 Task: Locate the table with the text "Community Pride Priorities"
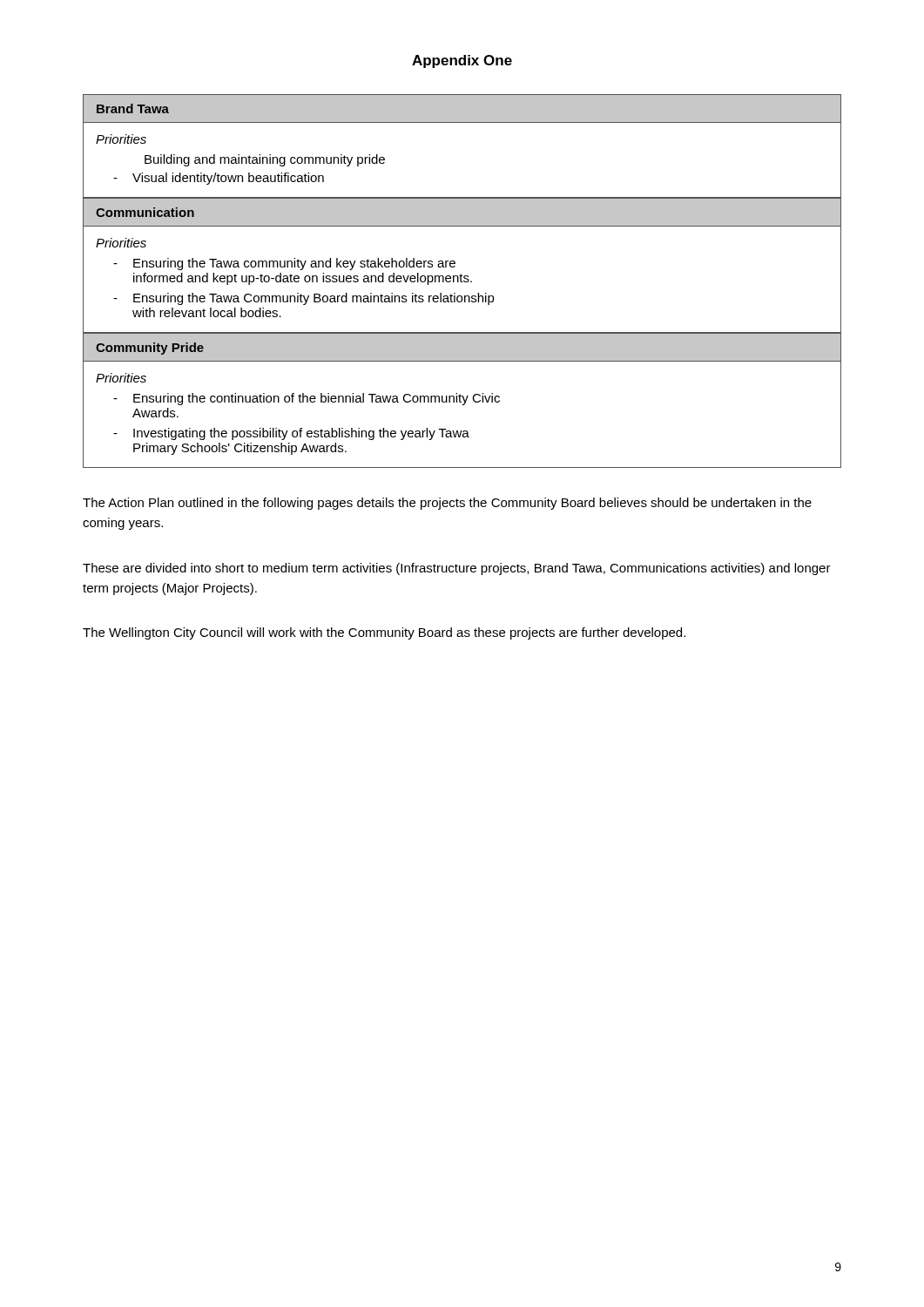(x=462, y=400)
